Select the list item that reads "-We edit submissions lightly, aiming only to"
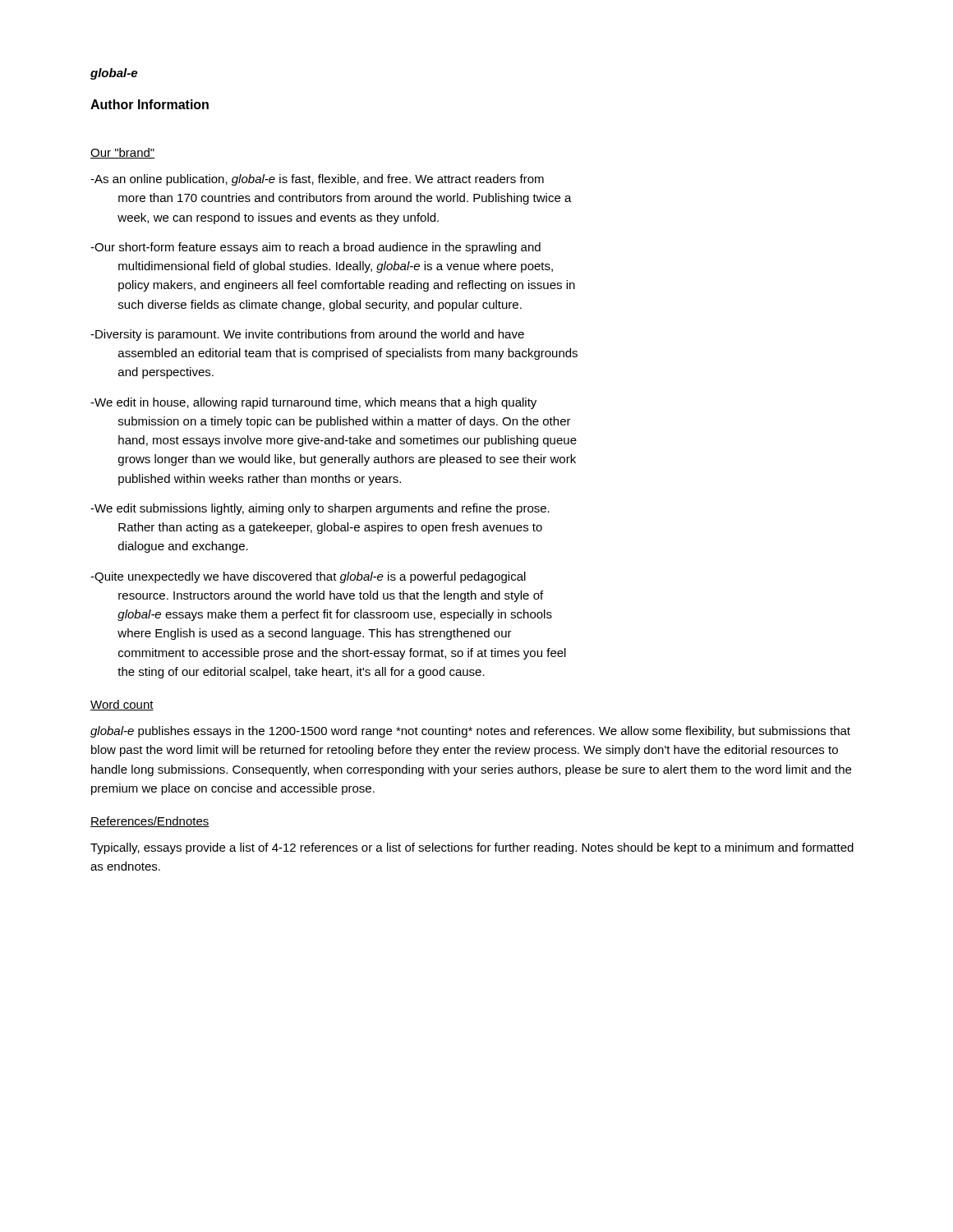The height and width of the screenshot is (1232, 953). point(320,527)
